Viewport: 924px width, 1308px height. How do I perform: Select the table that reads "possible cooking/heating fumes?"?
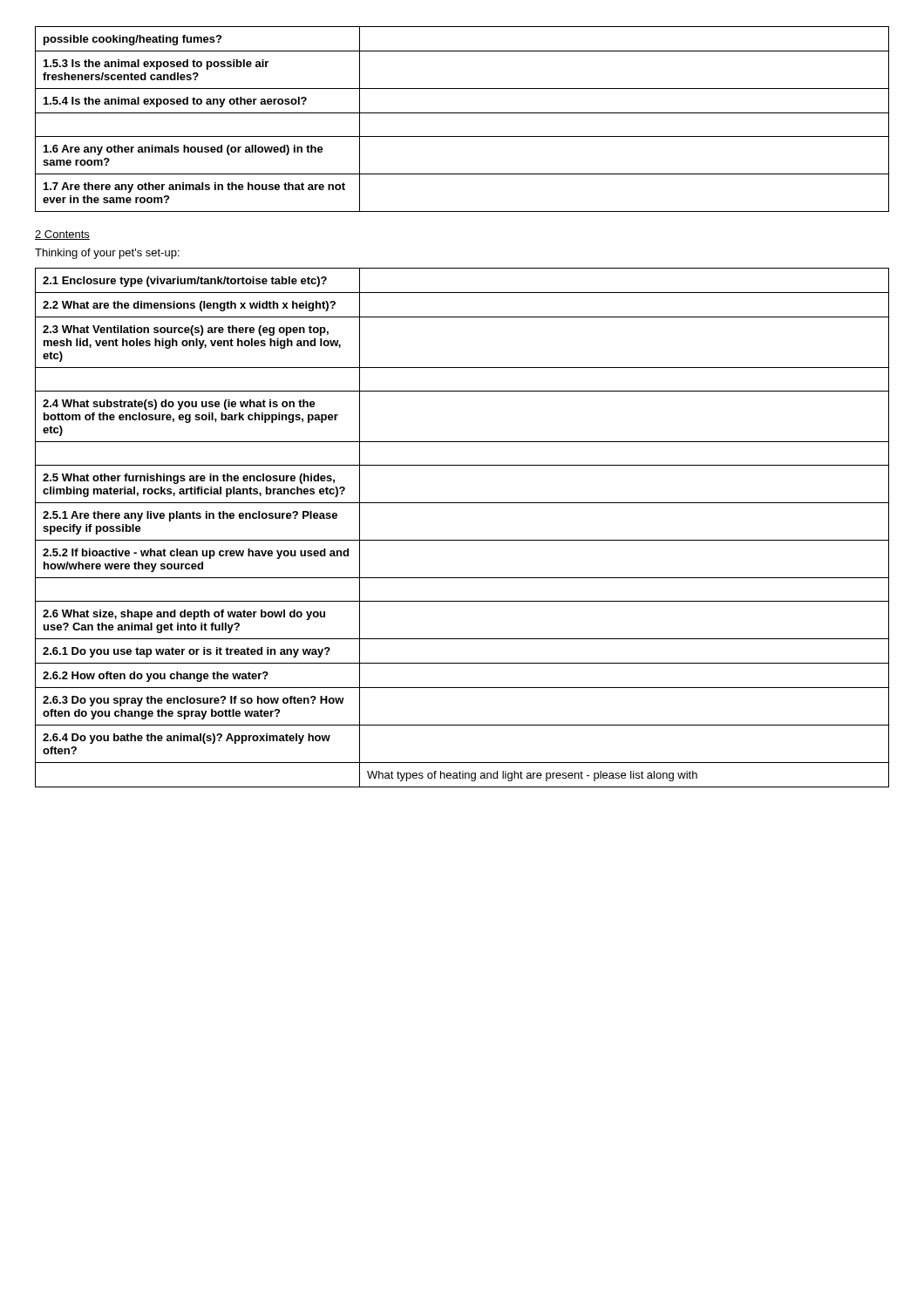tap(462, 119)
